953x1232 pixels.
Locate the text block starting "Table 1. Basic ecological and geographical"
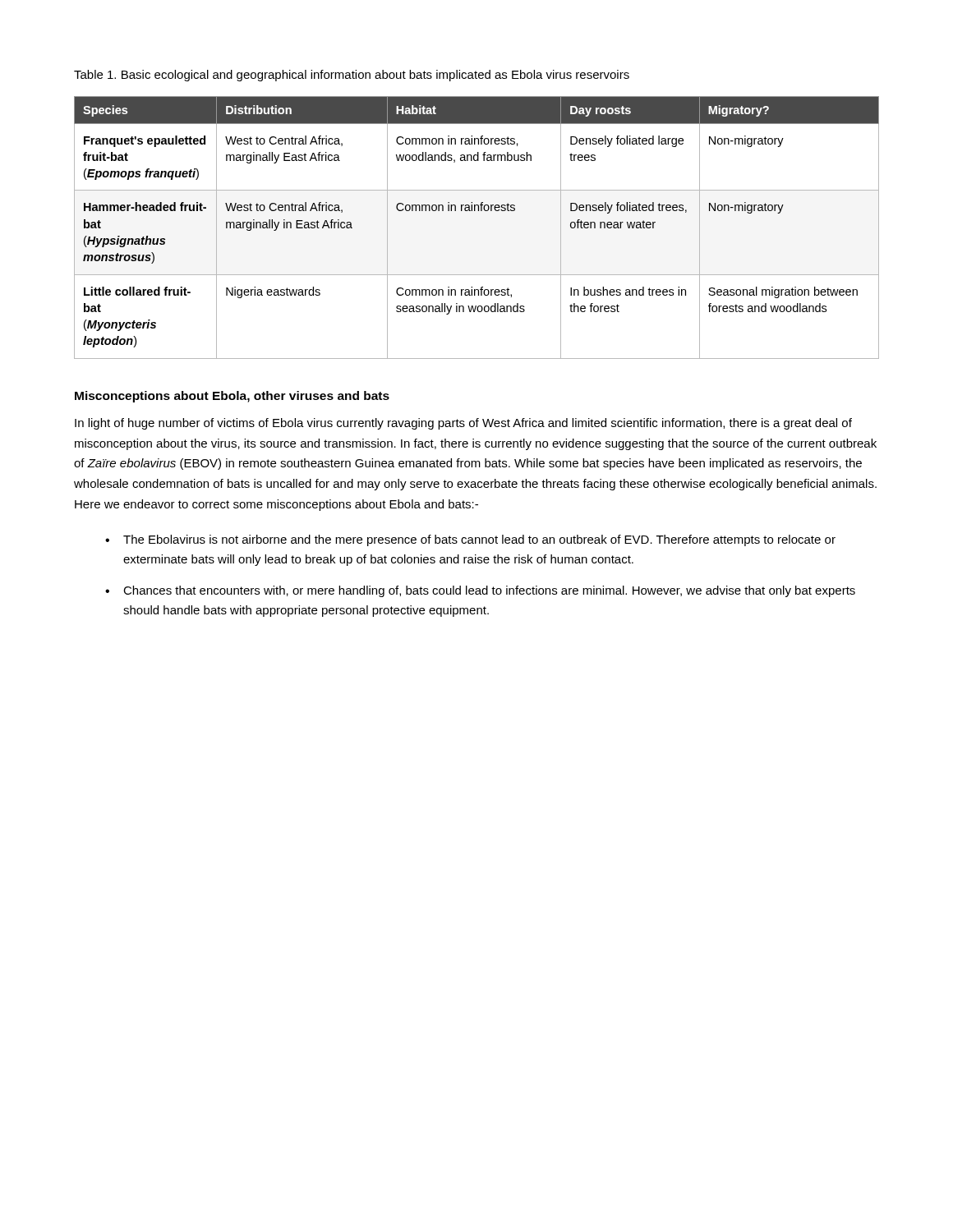[352, 74]
